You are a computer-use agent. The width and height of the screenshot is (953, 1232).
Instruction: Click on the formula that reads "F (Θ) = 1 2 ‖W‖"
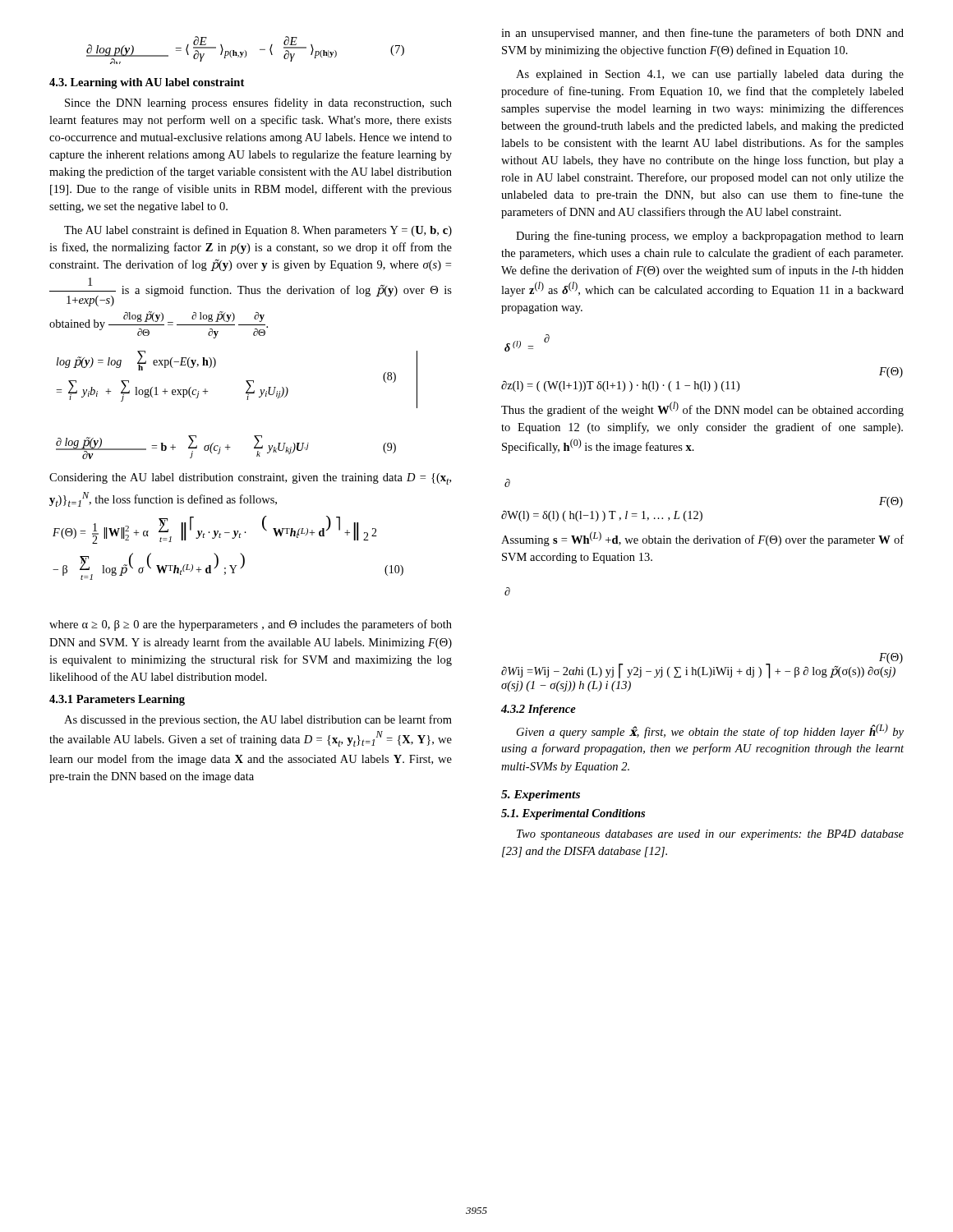pyautogui.click(x=242, y=561)
